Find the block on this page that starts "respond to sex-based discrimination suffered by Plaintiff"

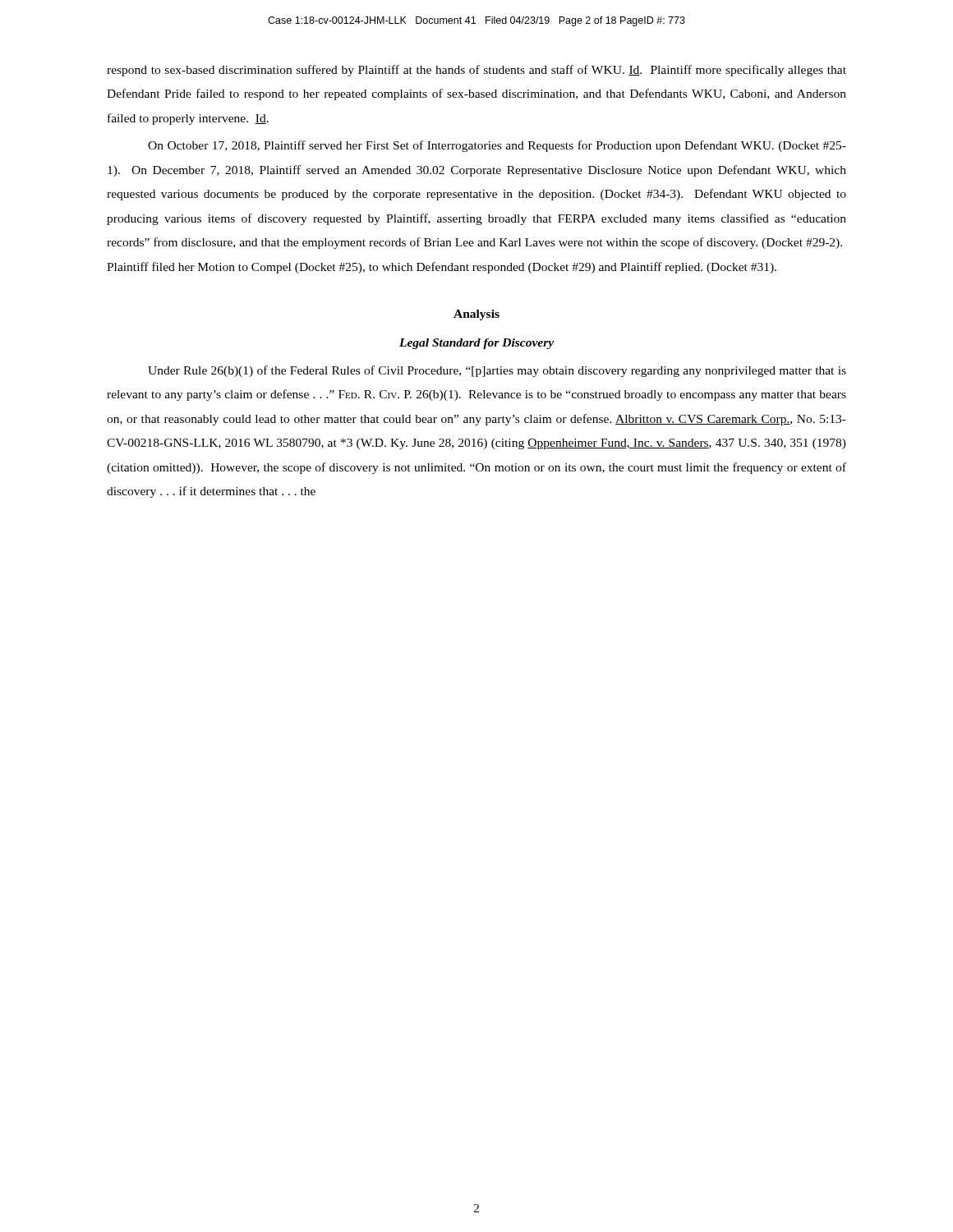476,94
